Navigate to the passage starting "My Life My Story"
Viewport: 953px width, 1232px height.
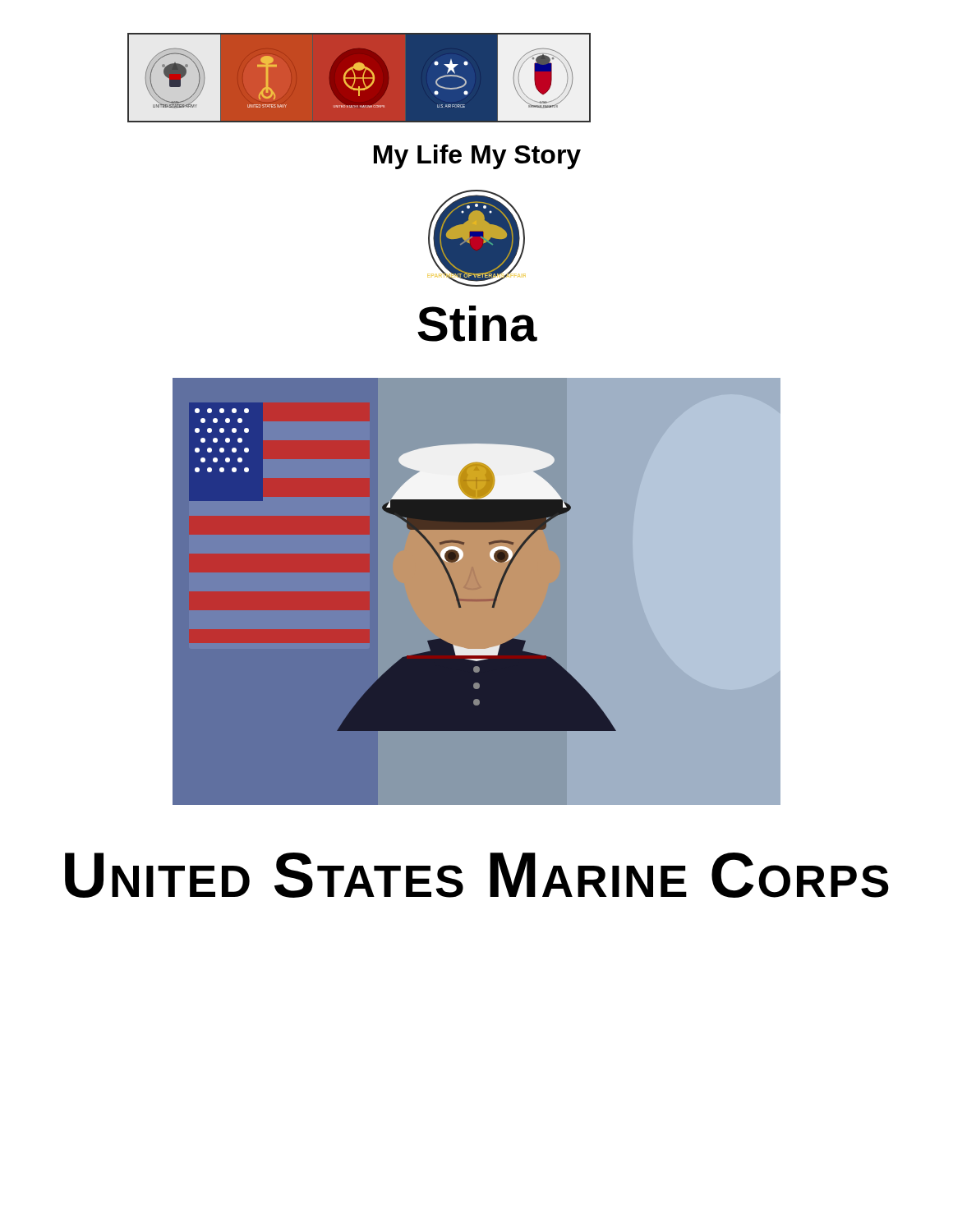pos(476,154)
